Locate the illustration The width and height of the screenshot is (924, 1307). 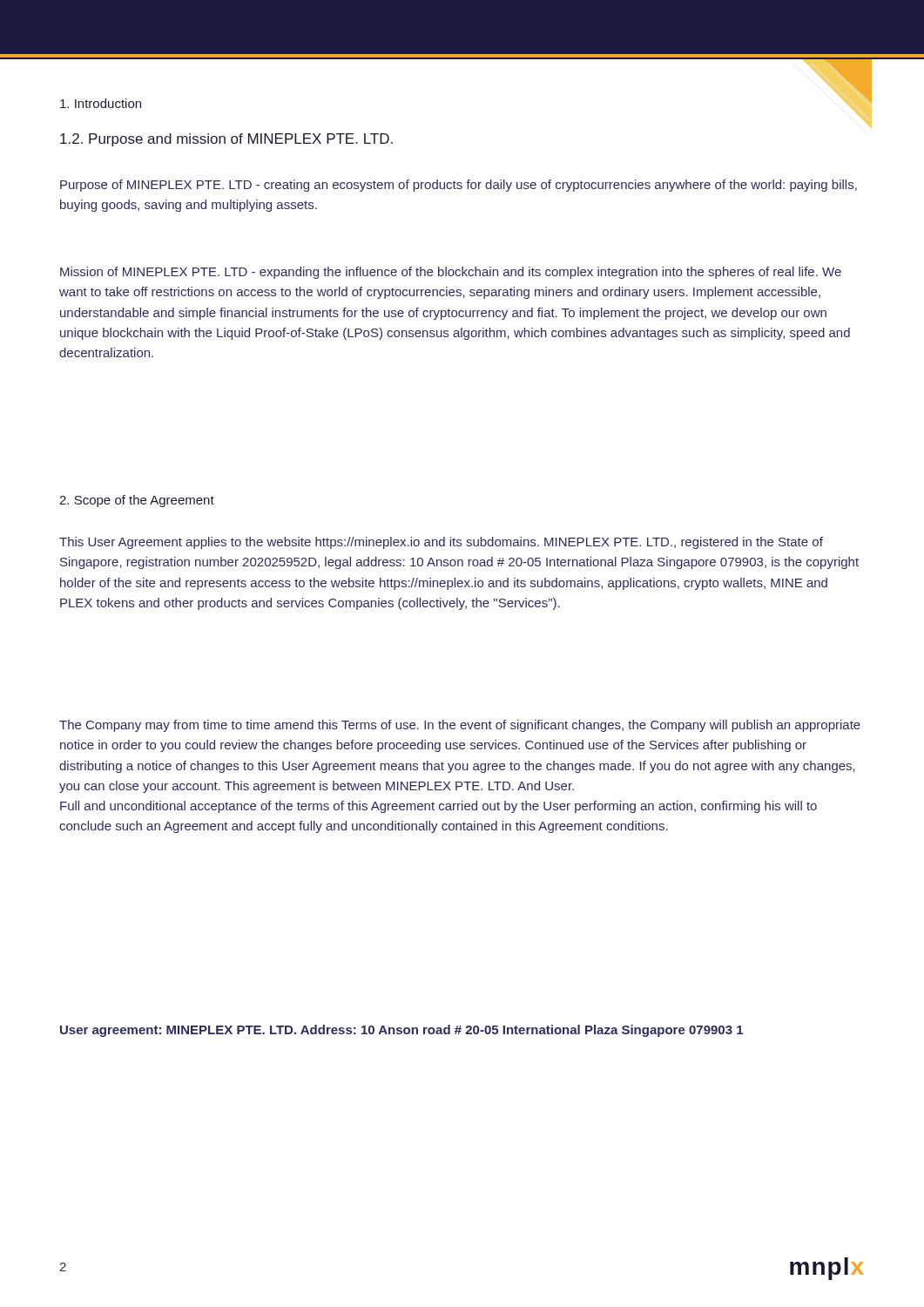pyautogui.click(x=824, y=100)
